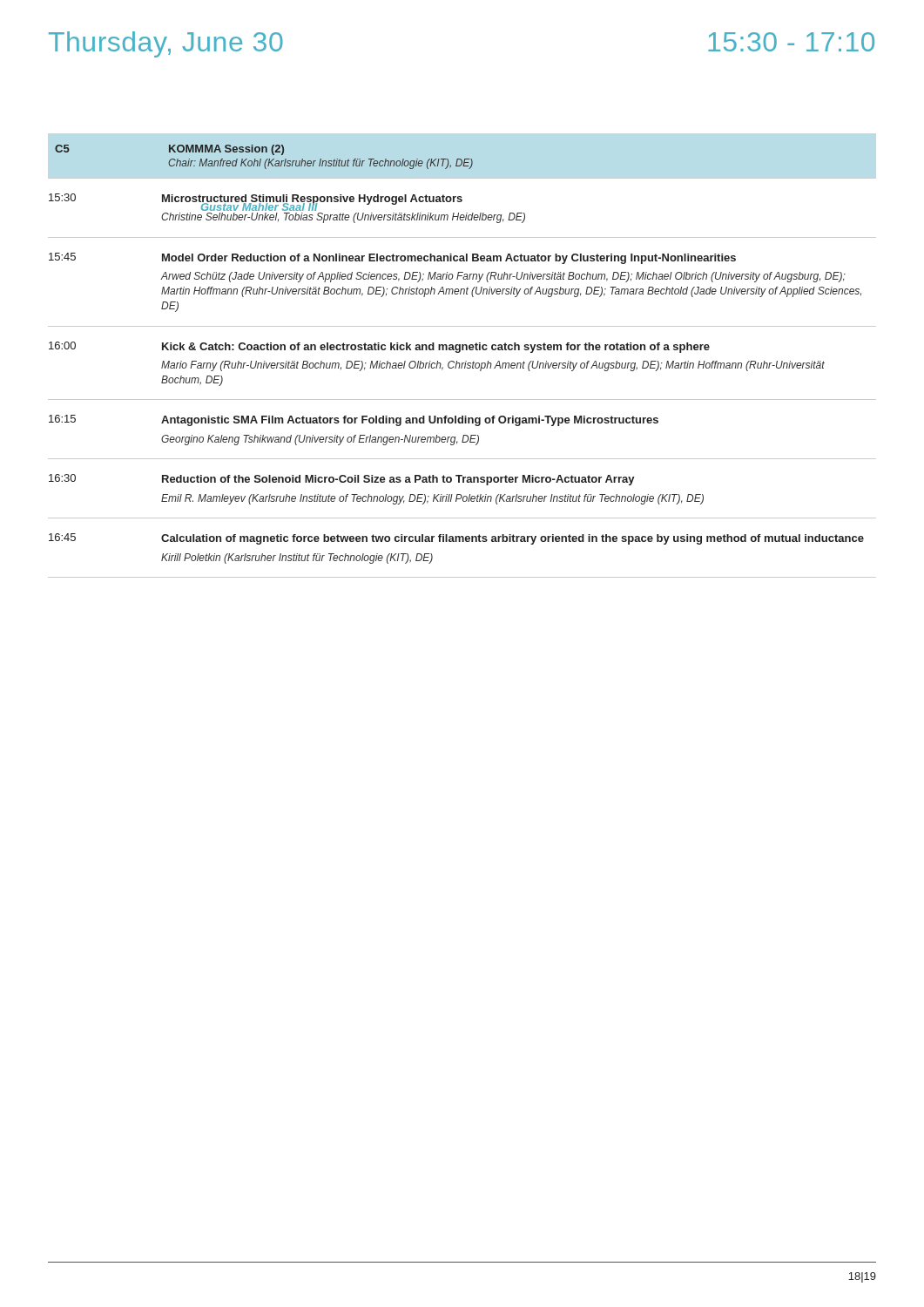This screenshot has height=1307, width=924.
Task: Locate the text block starting "Gustav Mahler Saal"
Action: point(259,207)
